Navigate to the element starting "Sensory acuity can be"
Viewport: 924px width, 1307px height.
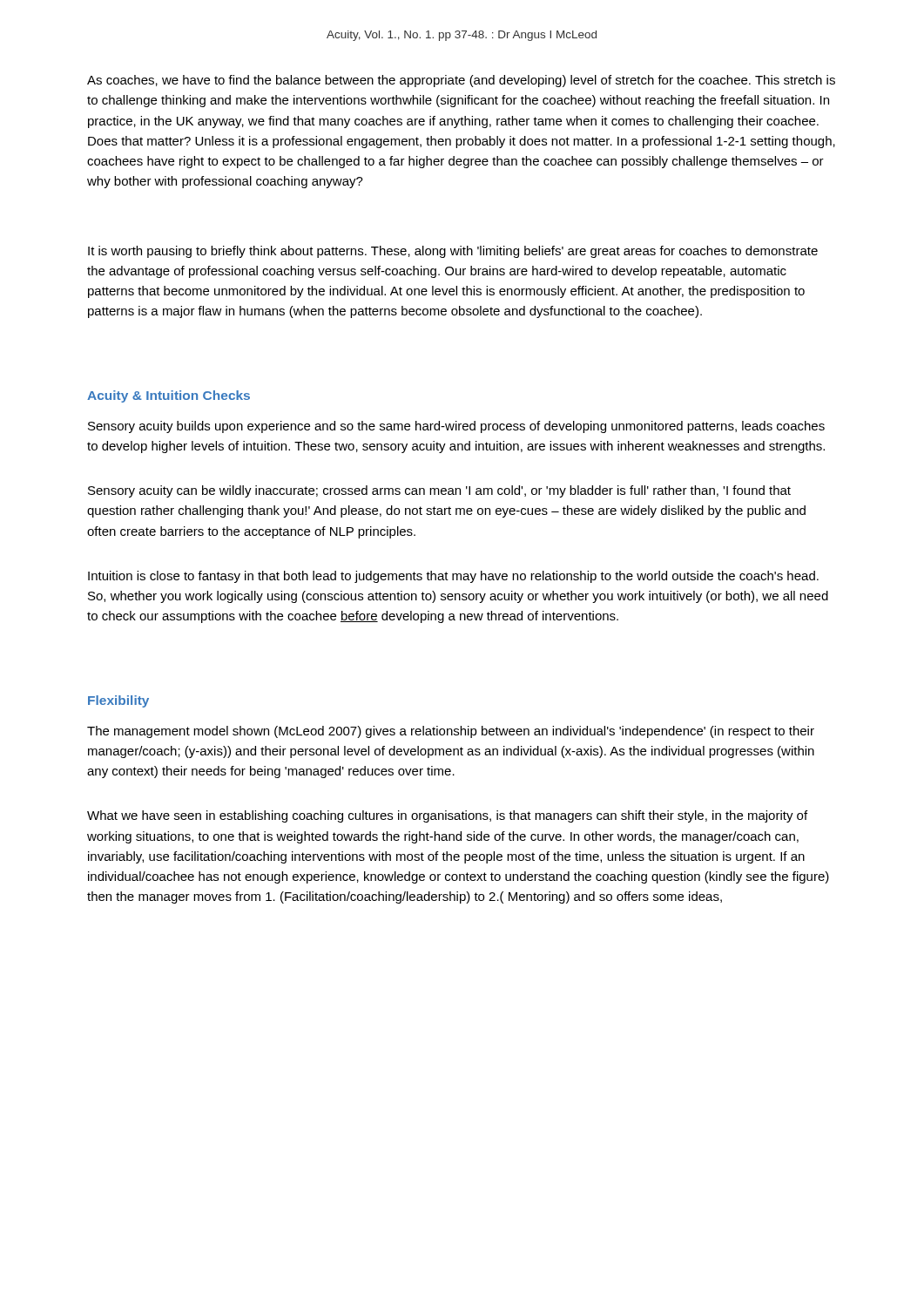click(447, 510)
